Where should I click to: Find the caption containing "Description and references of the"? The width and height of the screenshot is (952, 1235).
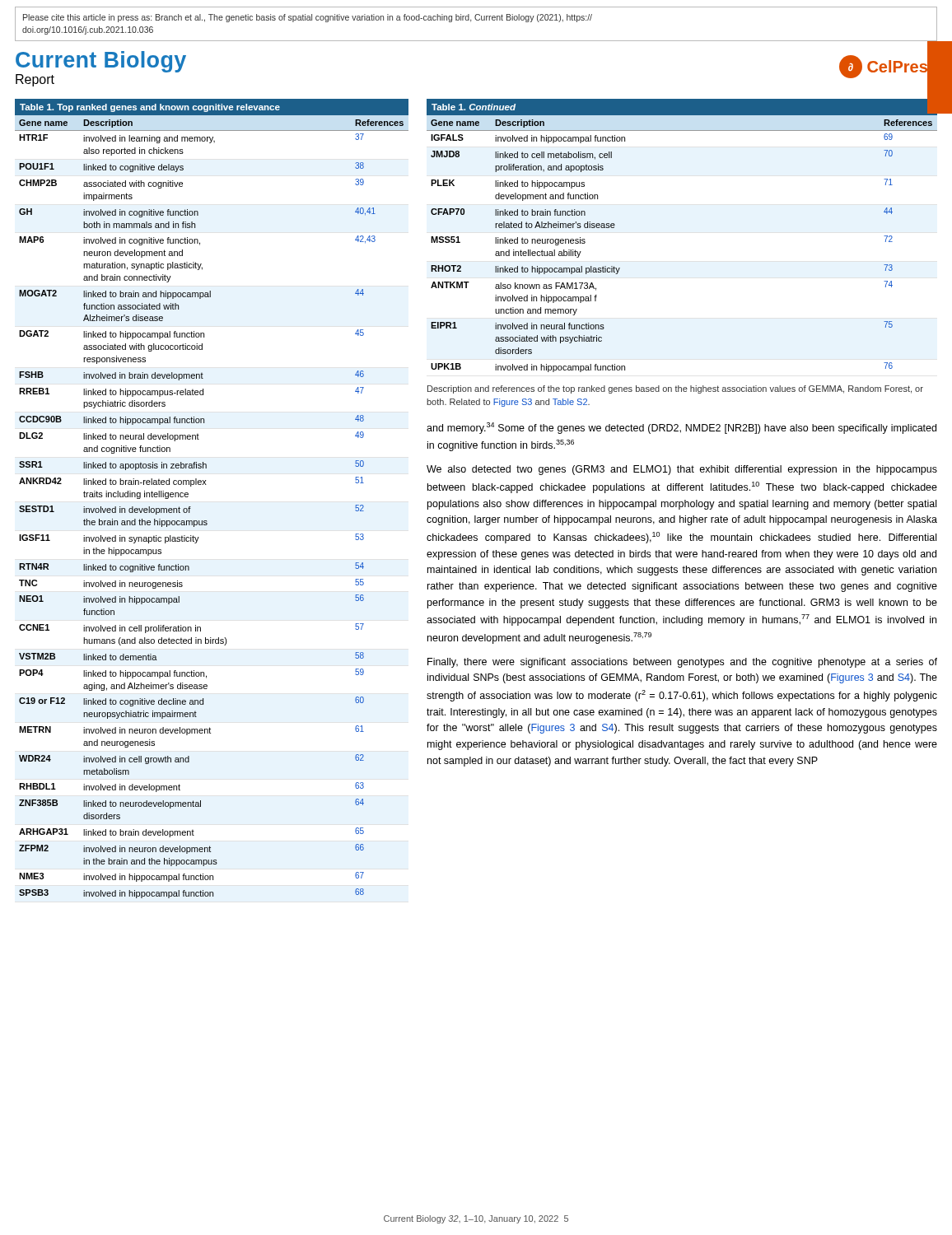click(x=675, y=395)
